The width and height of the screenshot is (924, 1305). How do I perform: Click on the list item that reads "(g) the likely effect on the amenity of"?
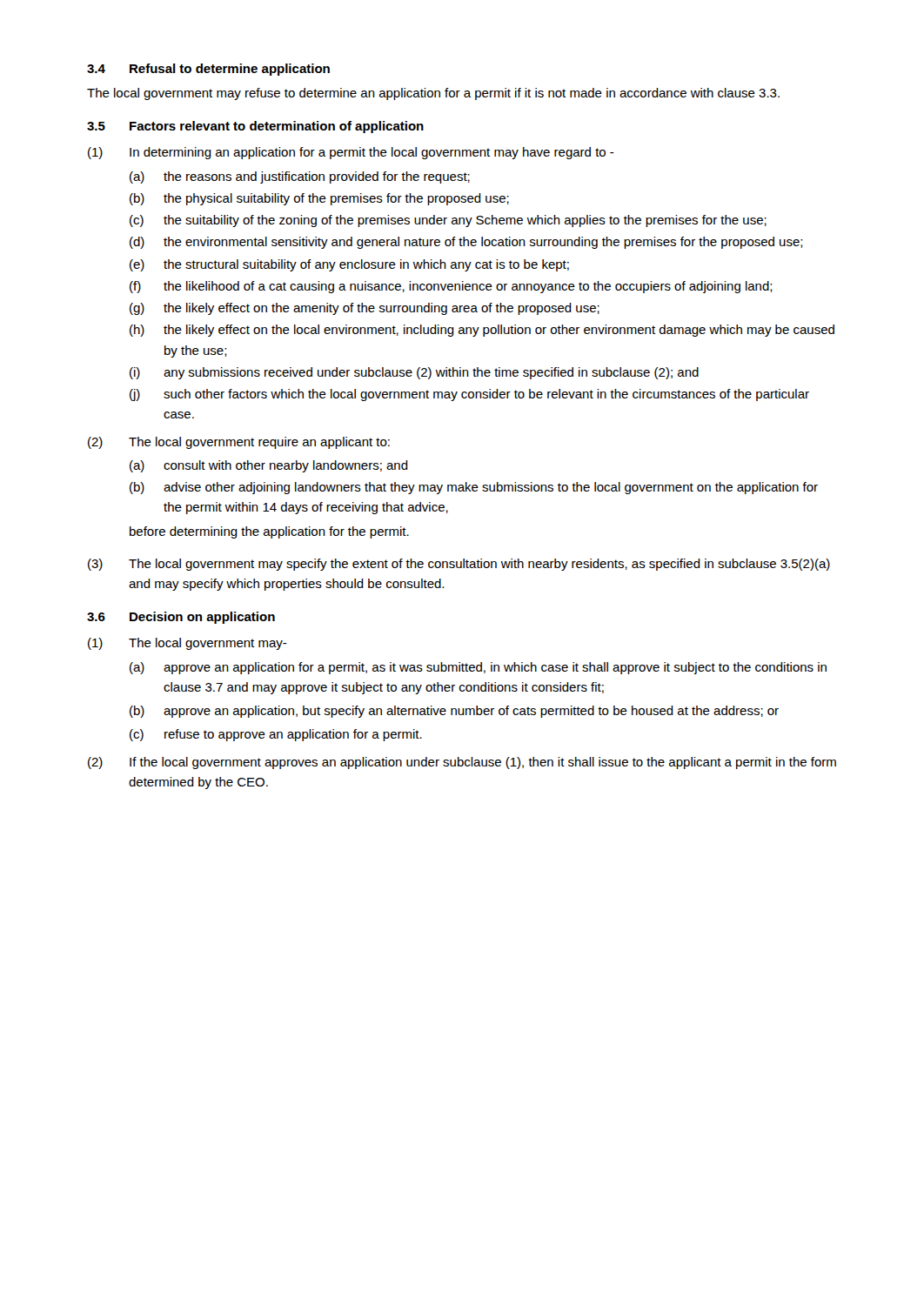364,308
